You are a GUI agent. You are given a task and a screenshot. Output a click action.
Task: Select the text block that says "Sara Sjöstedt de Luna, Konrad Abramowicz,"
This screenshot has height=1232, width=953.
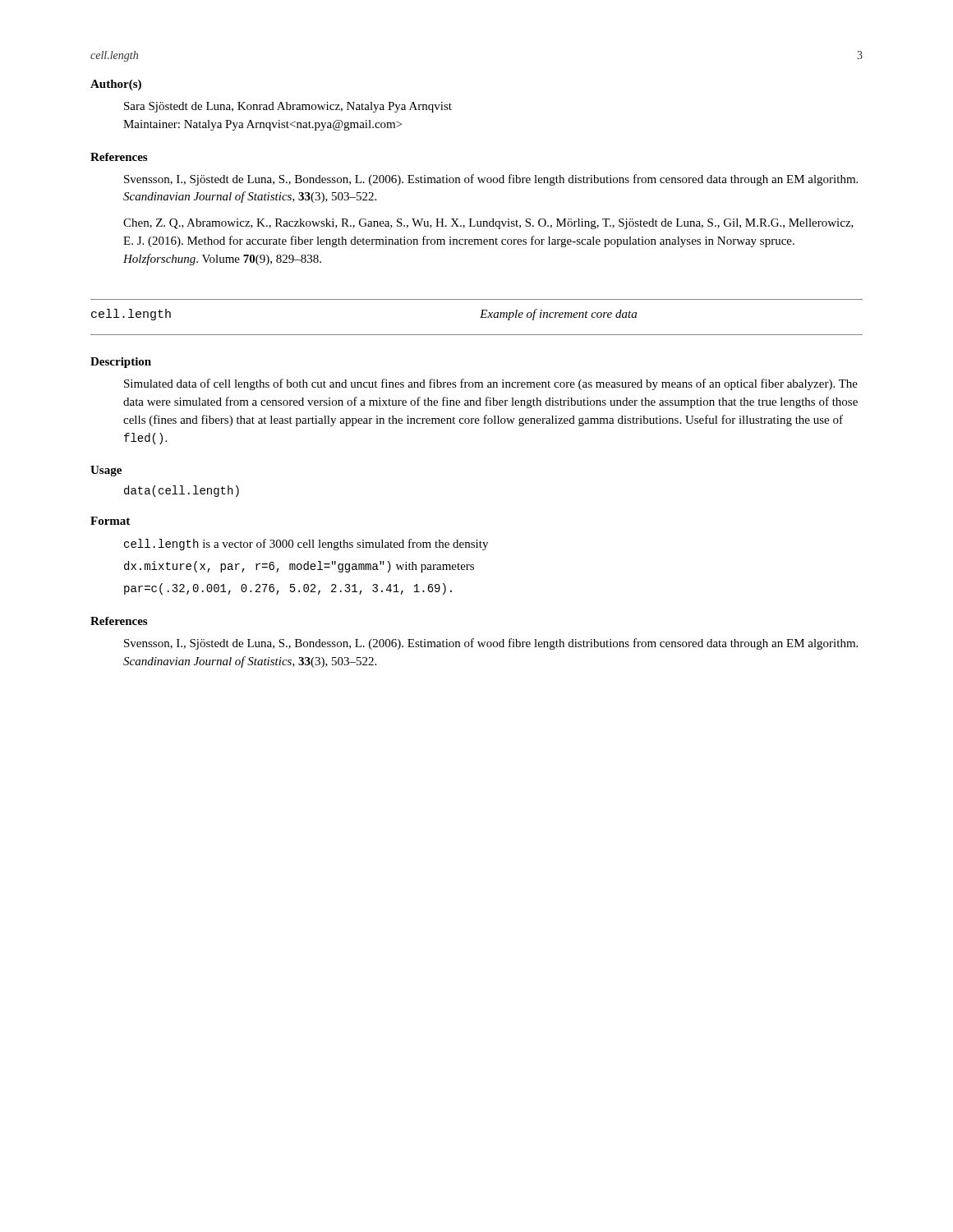tap(288, 115)
